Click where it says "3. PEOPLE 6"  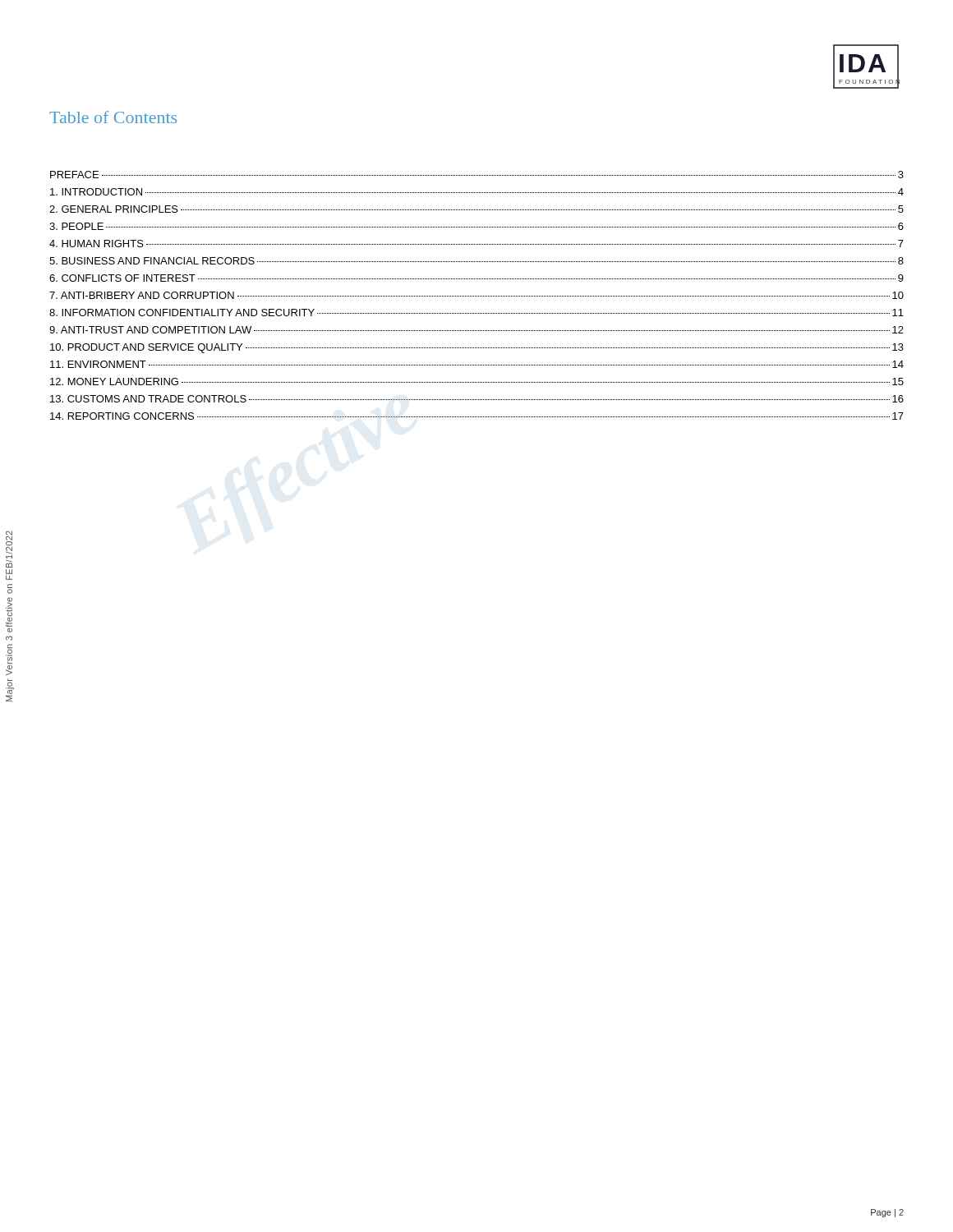click(x=476, y=226)
